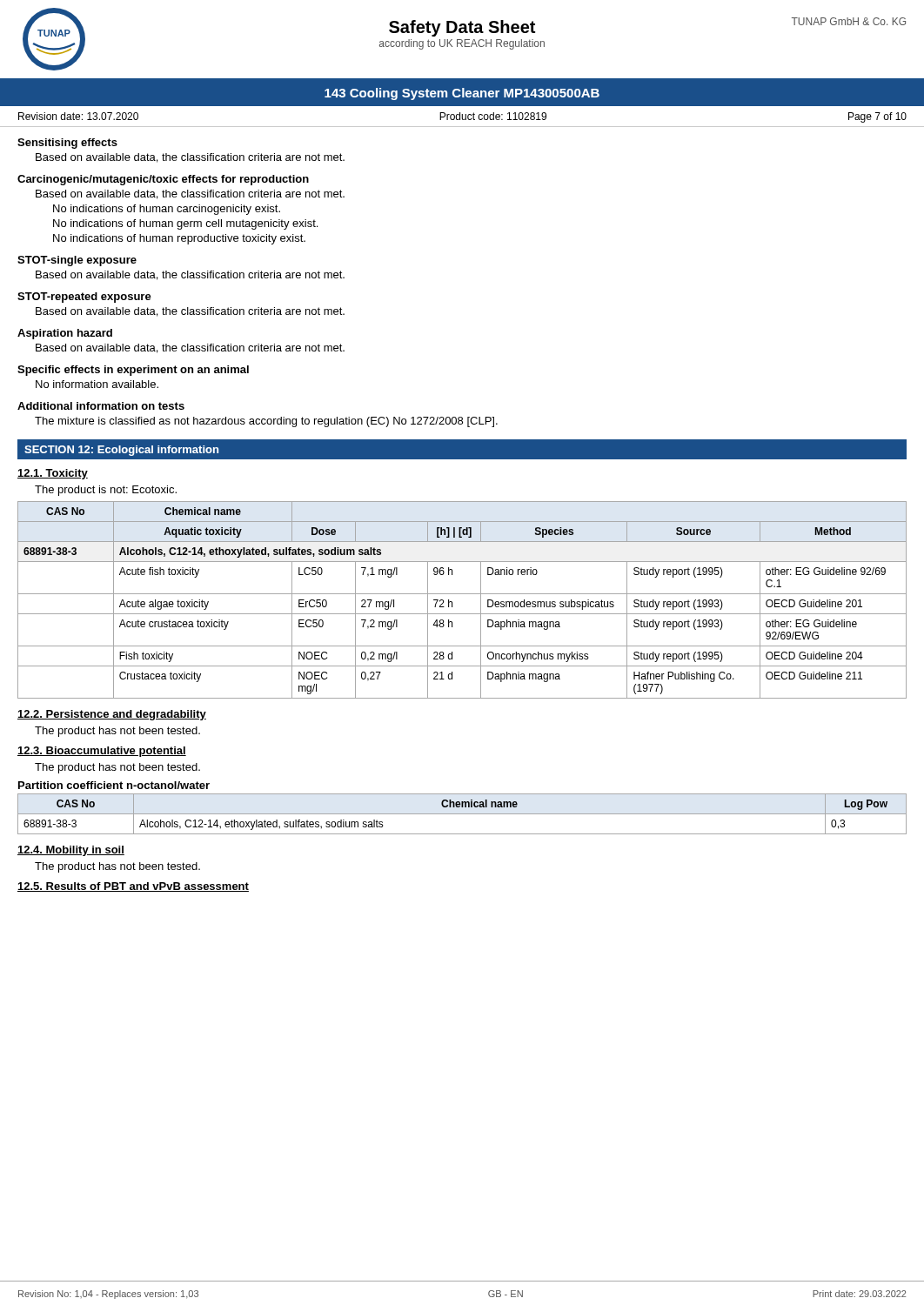Where is the section header that starts "Specific effects in experiment on"?
Image resolution: width=924 pixels, height=1305 pixels.
point(133,369)
